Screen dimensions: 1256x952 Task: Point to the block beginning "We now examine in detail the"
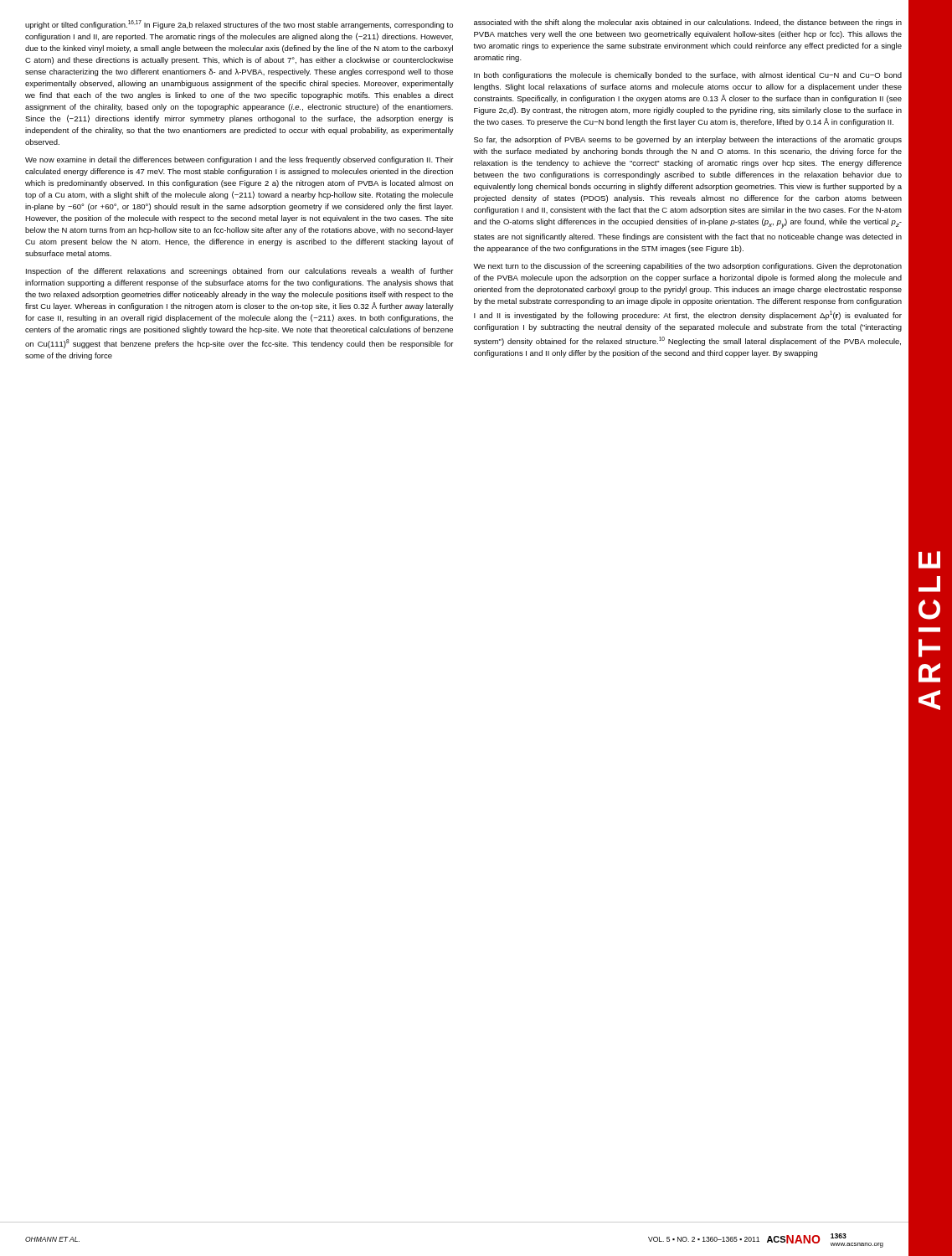239,207
